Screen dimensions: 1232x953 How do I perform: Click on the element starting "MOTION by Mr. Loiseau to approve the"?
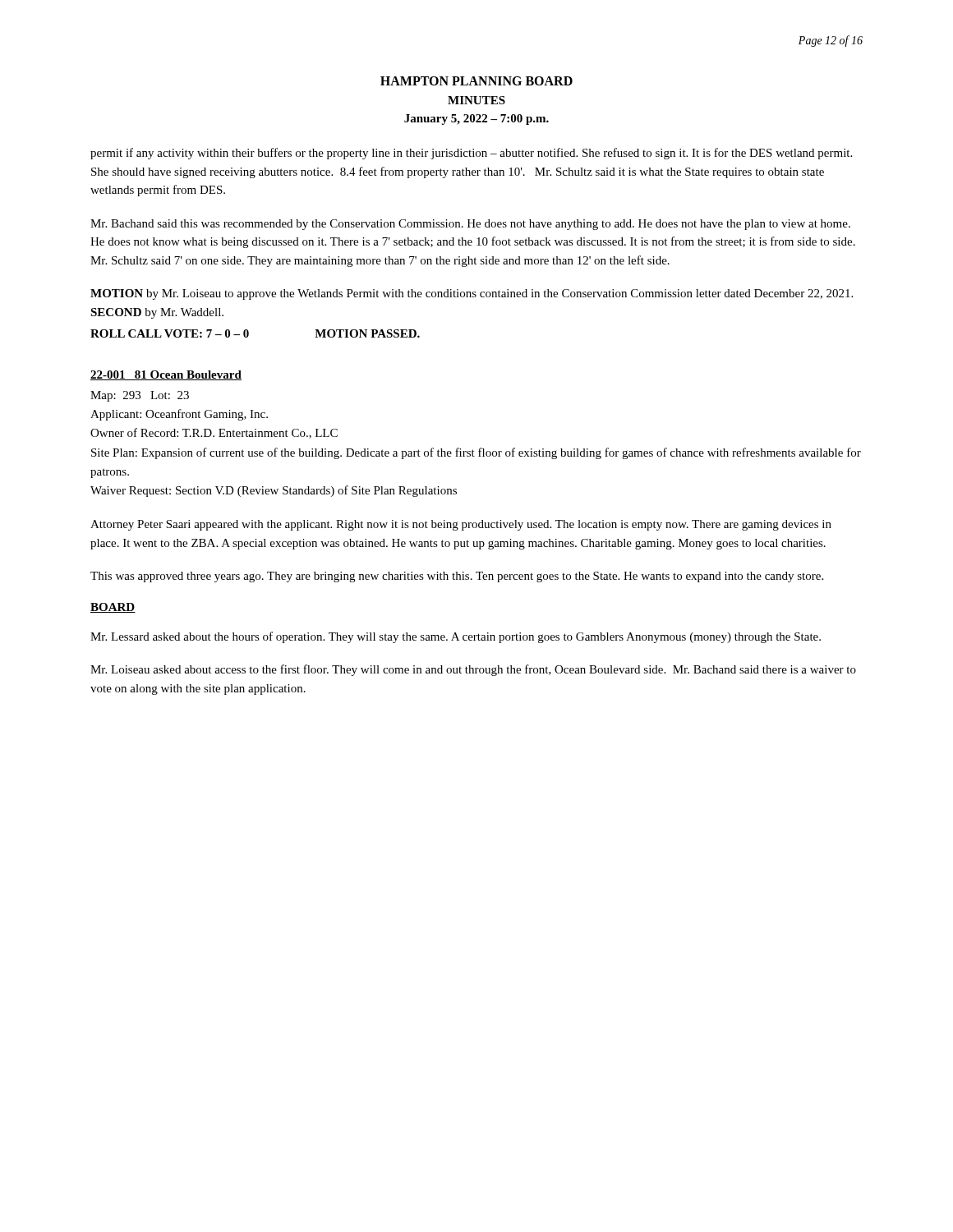click(472, 294)
